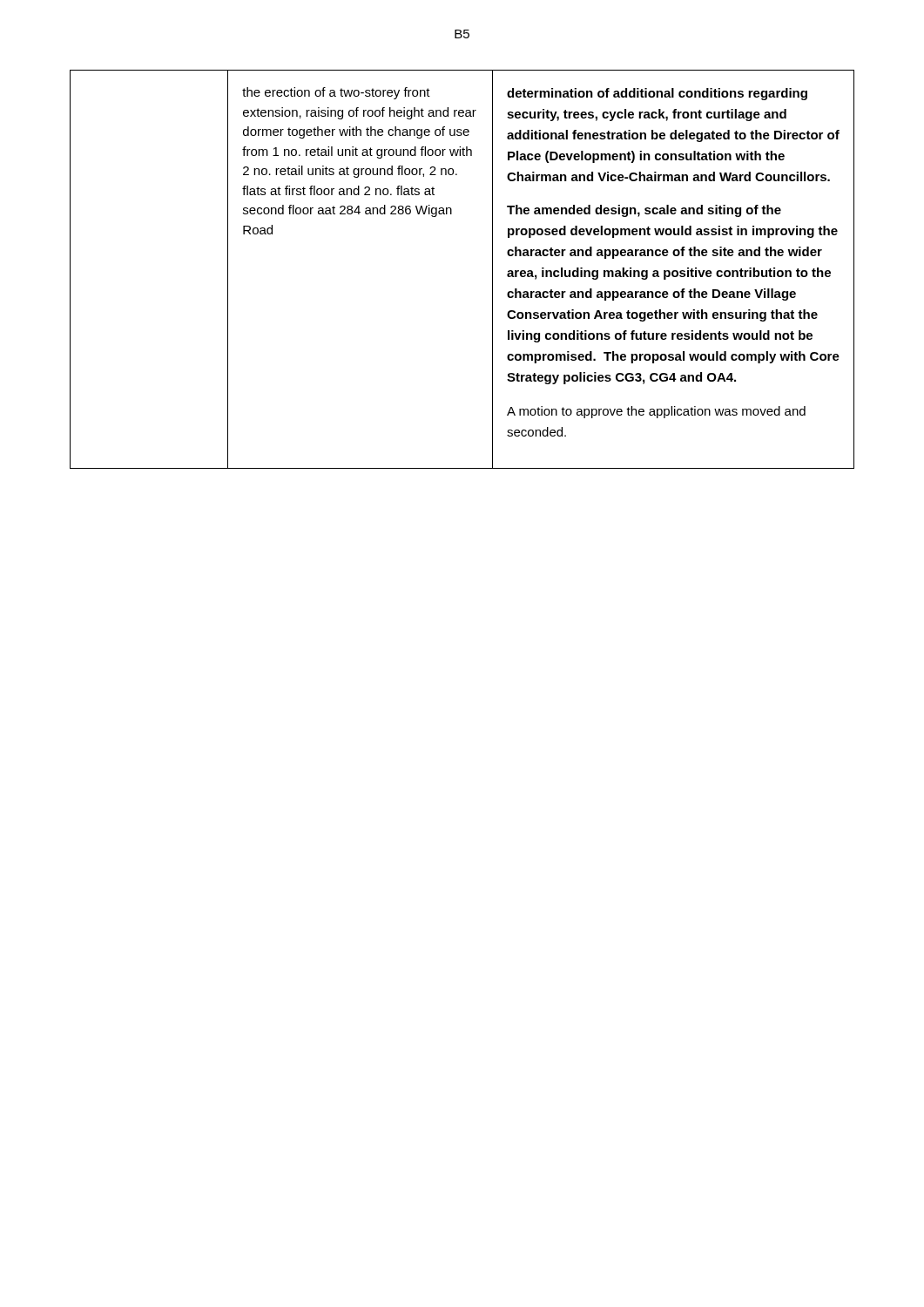Select the table that reads "the erection of a two-storey"

(462, 269)
